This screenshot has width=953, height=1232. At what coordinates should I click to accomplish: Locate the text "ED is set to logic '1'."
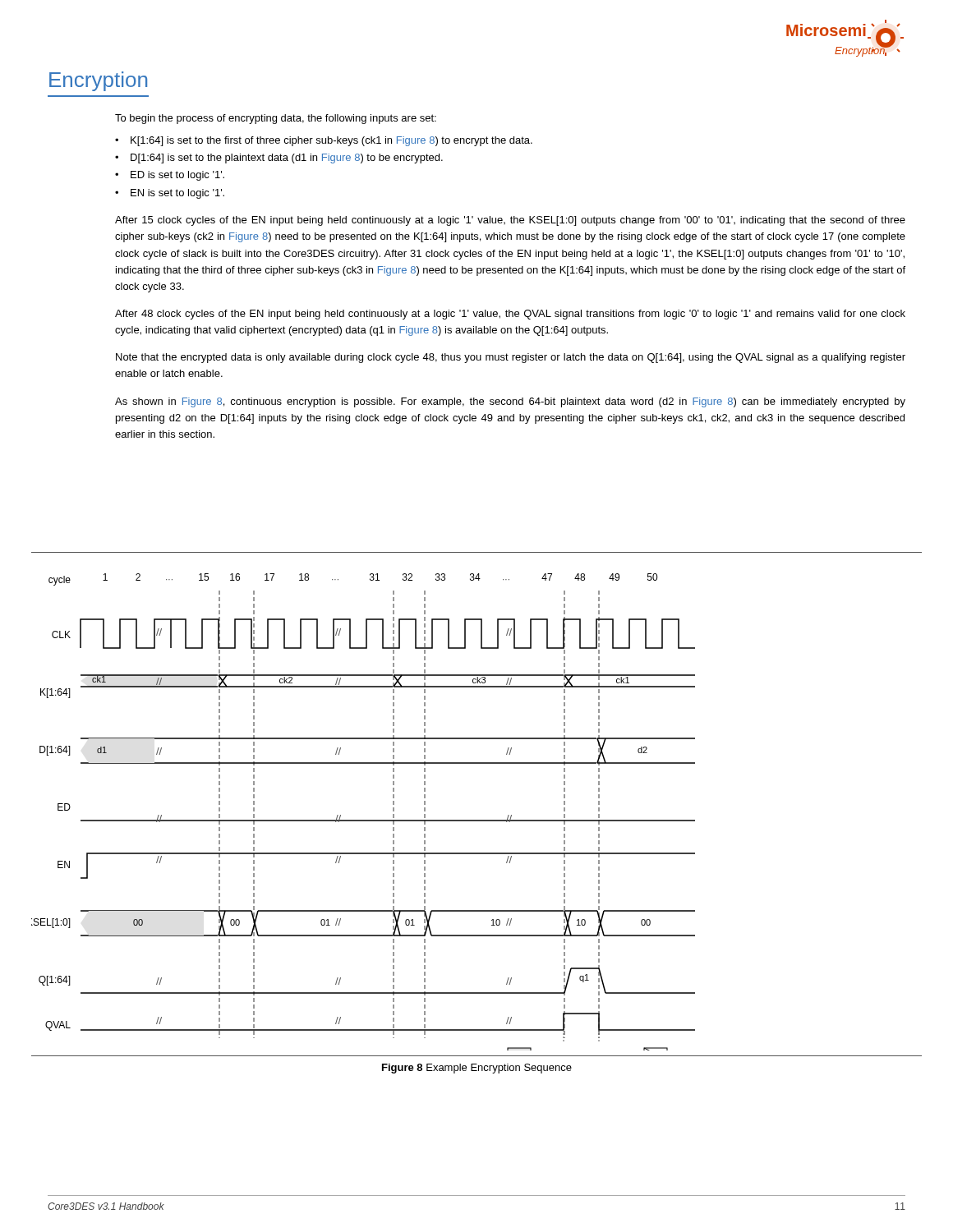pyautogui.click(x=178, y=175)
